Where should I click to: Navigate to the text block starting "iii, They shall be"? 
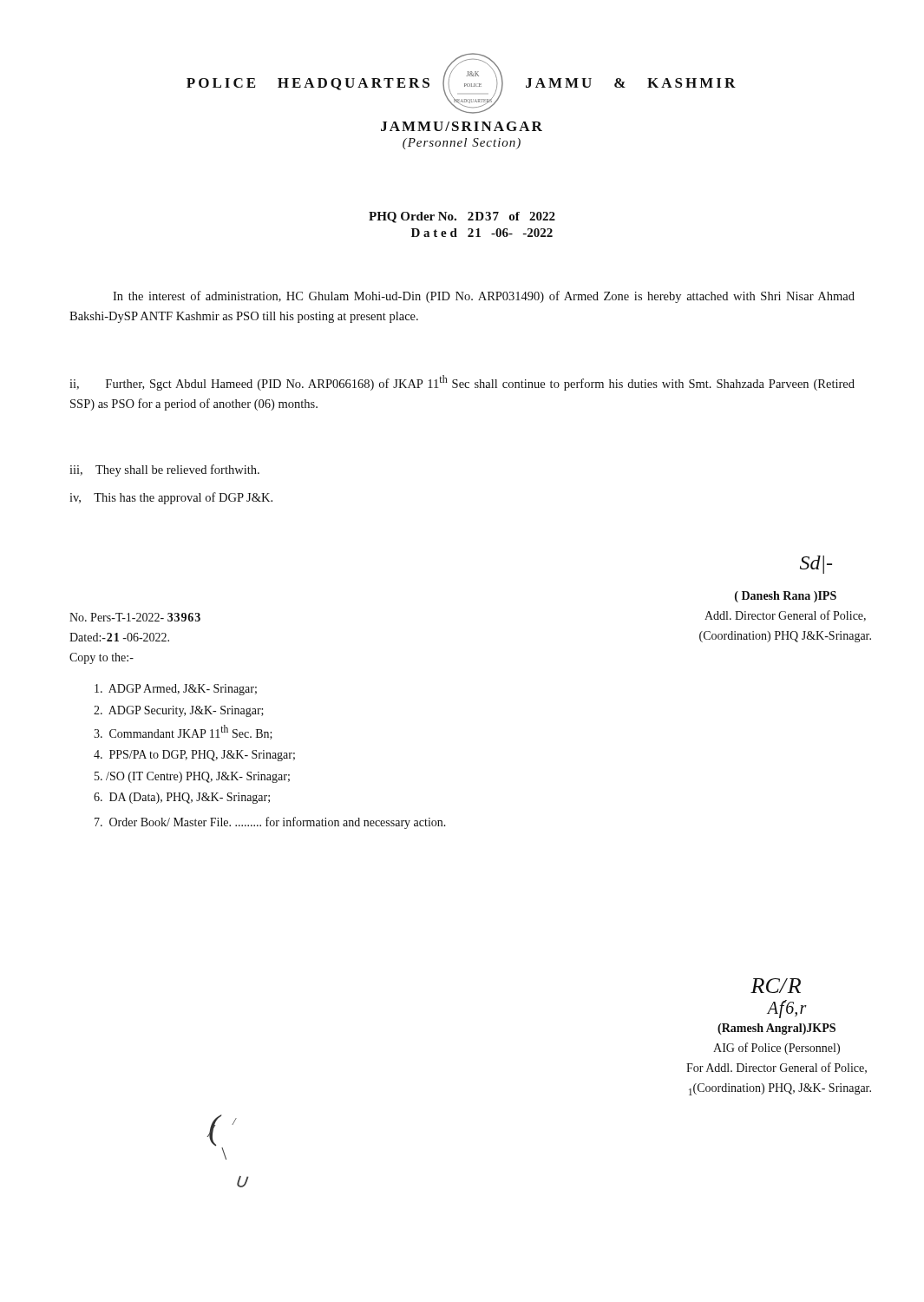164,470
